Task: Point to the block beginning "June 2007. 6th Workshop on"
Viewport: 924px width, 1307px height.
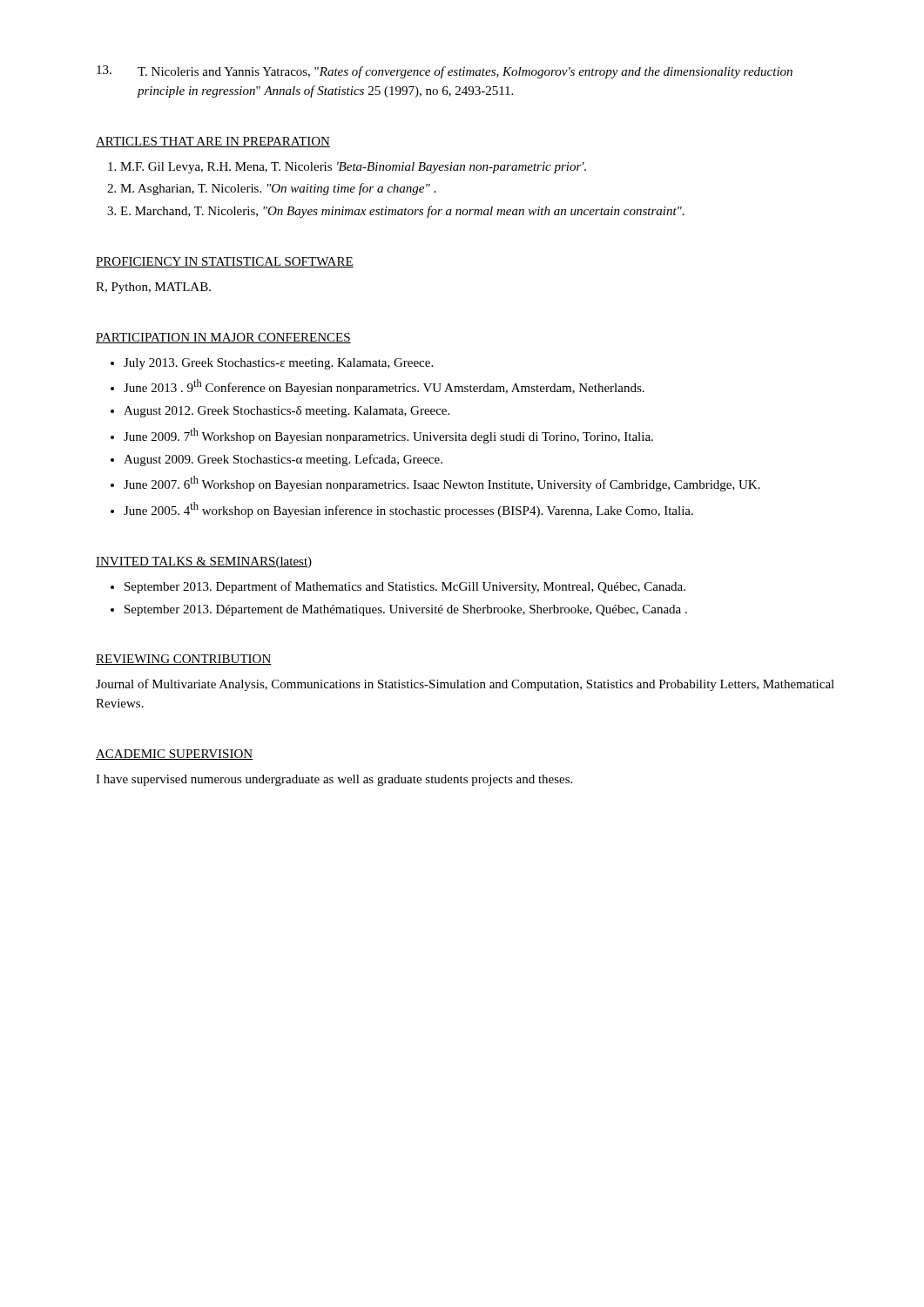Action: pos(442,483)
